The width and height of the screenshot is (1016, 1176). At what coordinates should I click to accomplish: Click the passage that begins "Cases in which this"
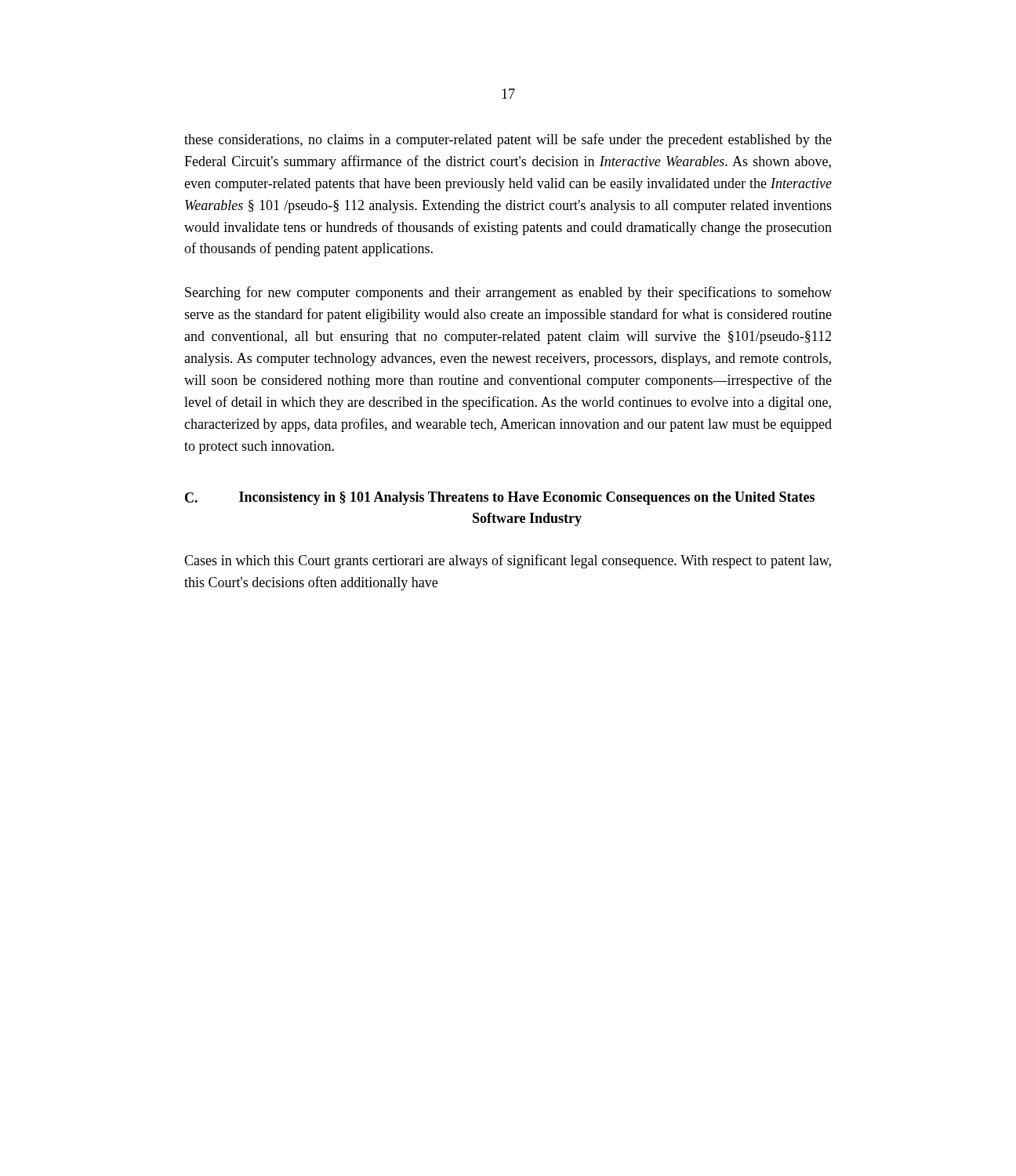[508, 572]
